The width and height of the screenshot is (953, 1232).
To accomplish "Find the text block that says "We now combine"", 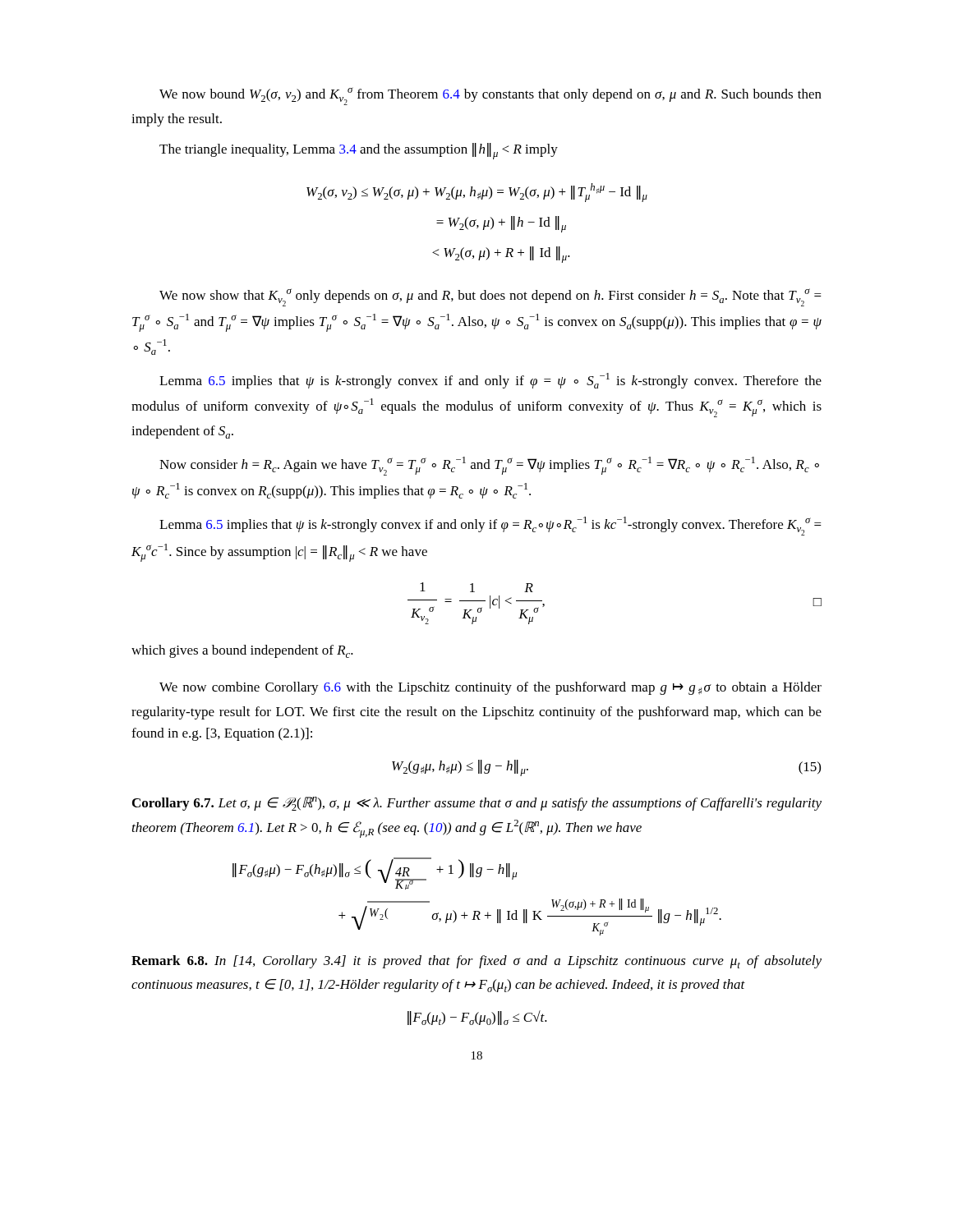I will click(476, 710).
